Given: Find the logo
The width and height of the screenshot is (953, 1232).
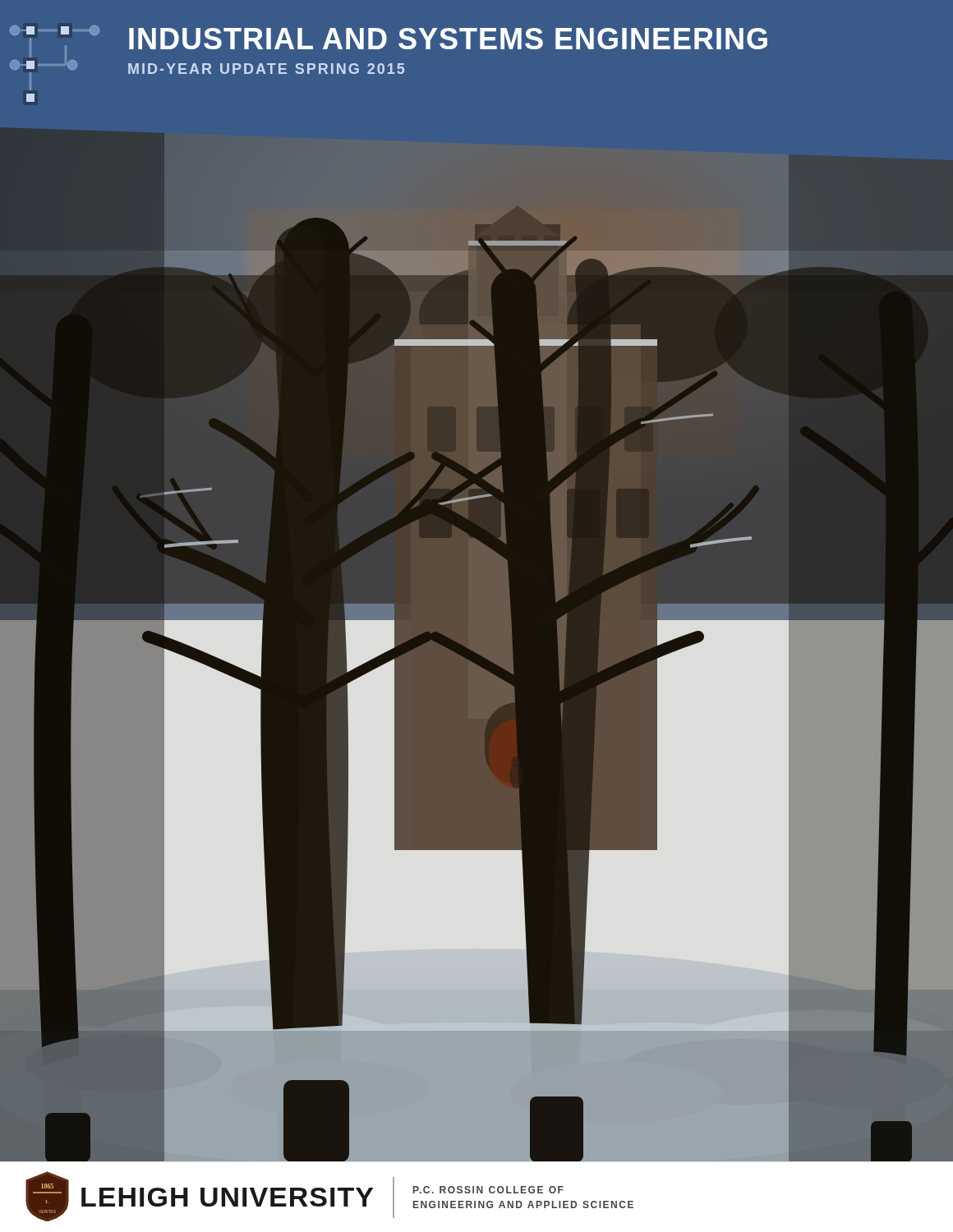Looking at the screenshot, I should pos(47,1197).
